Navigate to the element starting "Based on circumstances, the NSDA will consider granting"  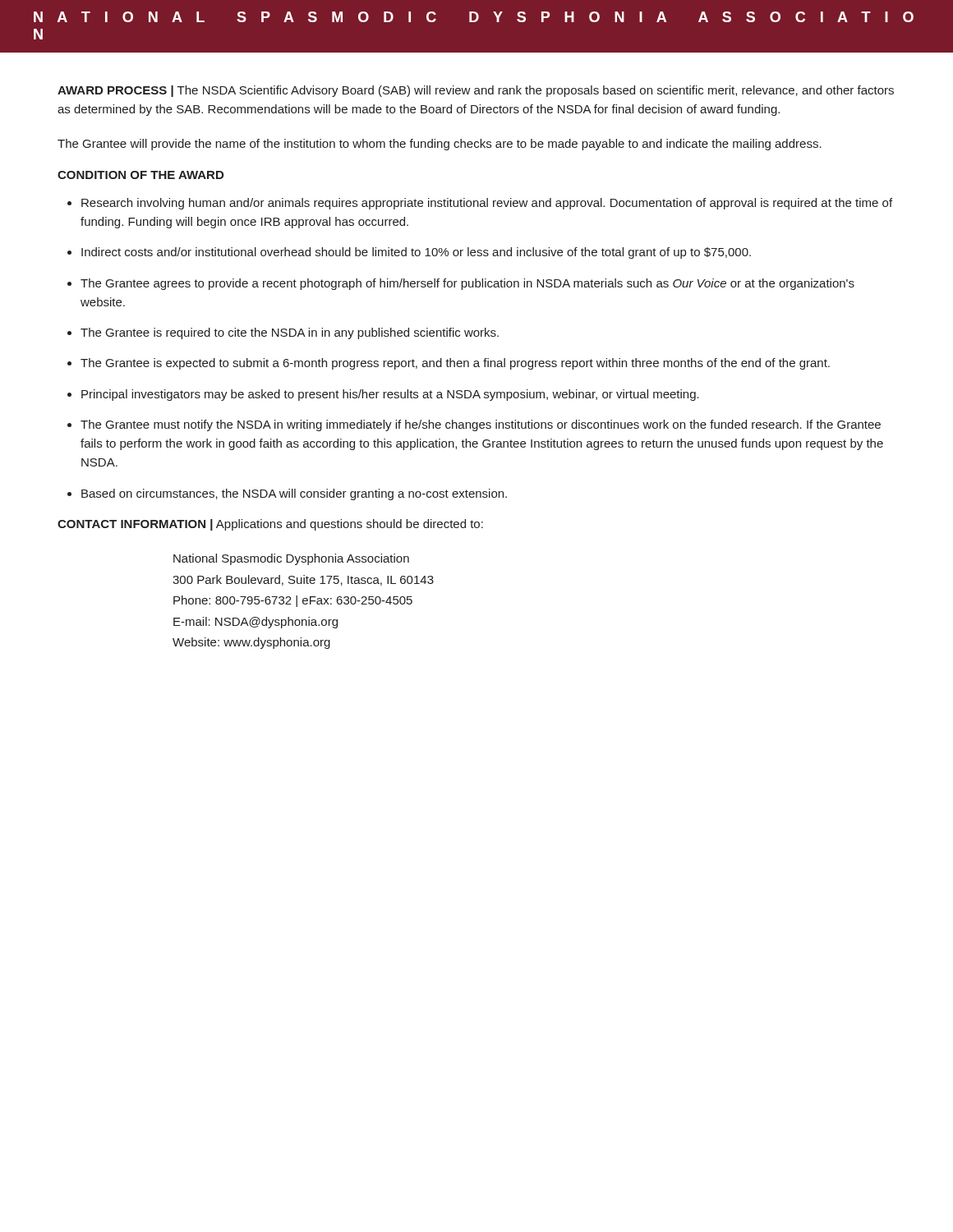pos(294,493)
